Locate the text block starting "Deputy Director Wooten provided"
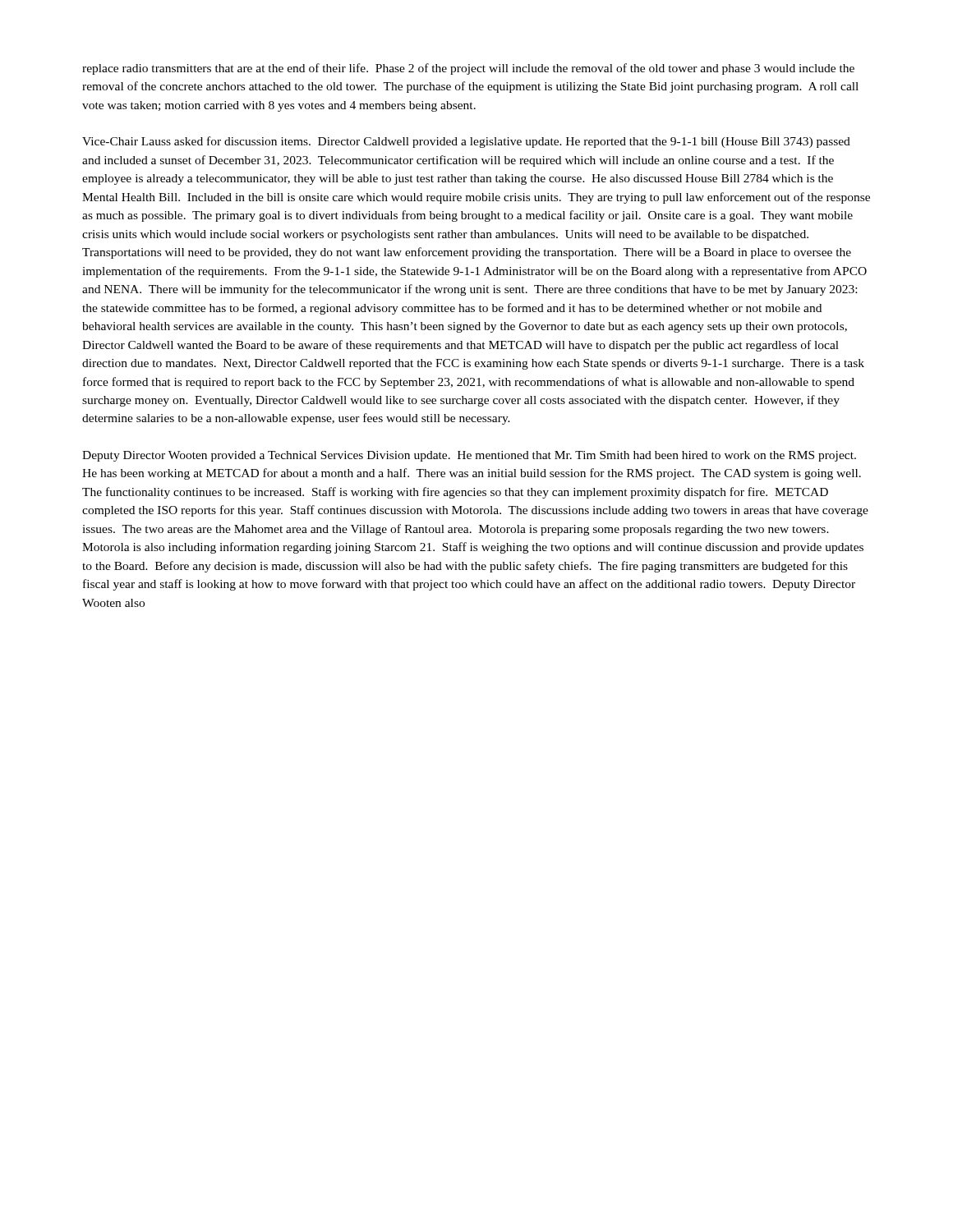Image resolution: width=953 pixels, height=1232 pixels. tap(475, 528)
